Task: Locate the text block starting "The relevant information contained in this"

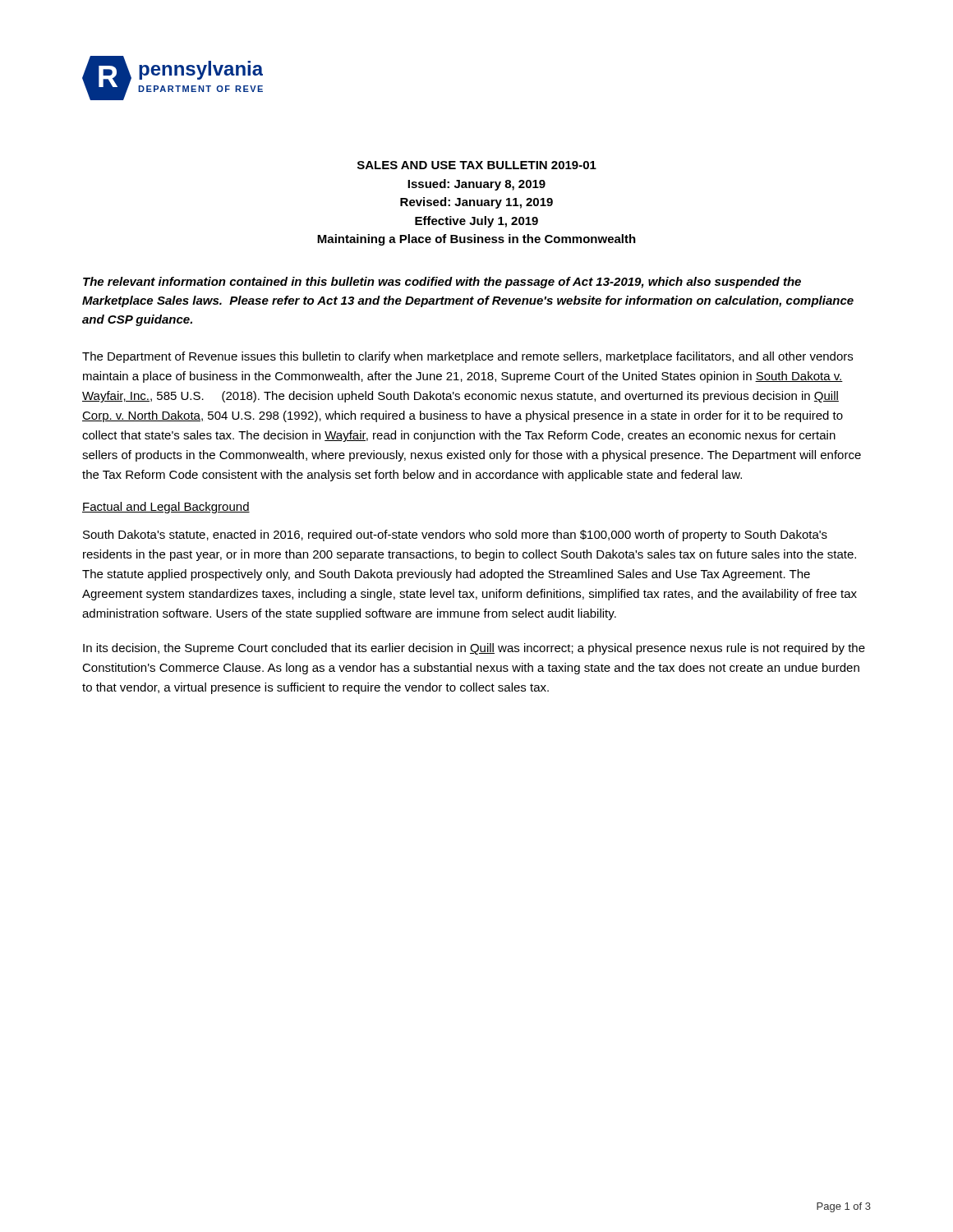Action: pyautogui.click(x=468, y=300)
